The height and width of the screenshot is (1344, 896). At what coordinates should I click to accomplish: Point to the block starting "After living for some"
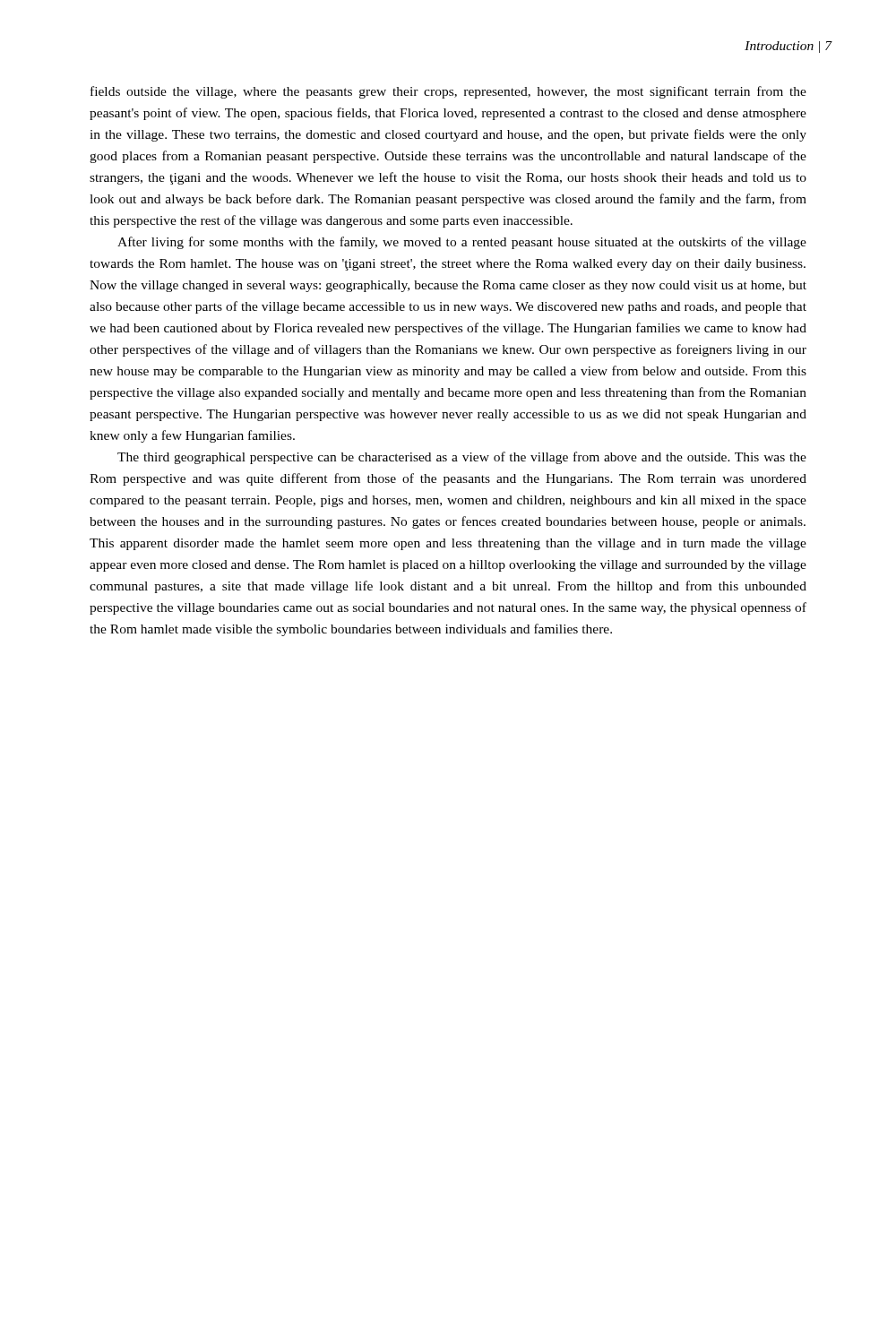pyautogui.click(x=448, y=339)
